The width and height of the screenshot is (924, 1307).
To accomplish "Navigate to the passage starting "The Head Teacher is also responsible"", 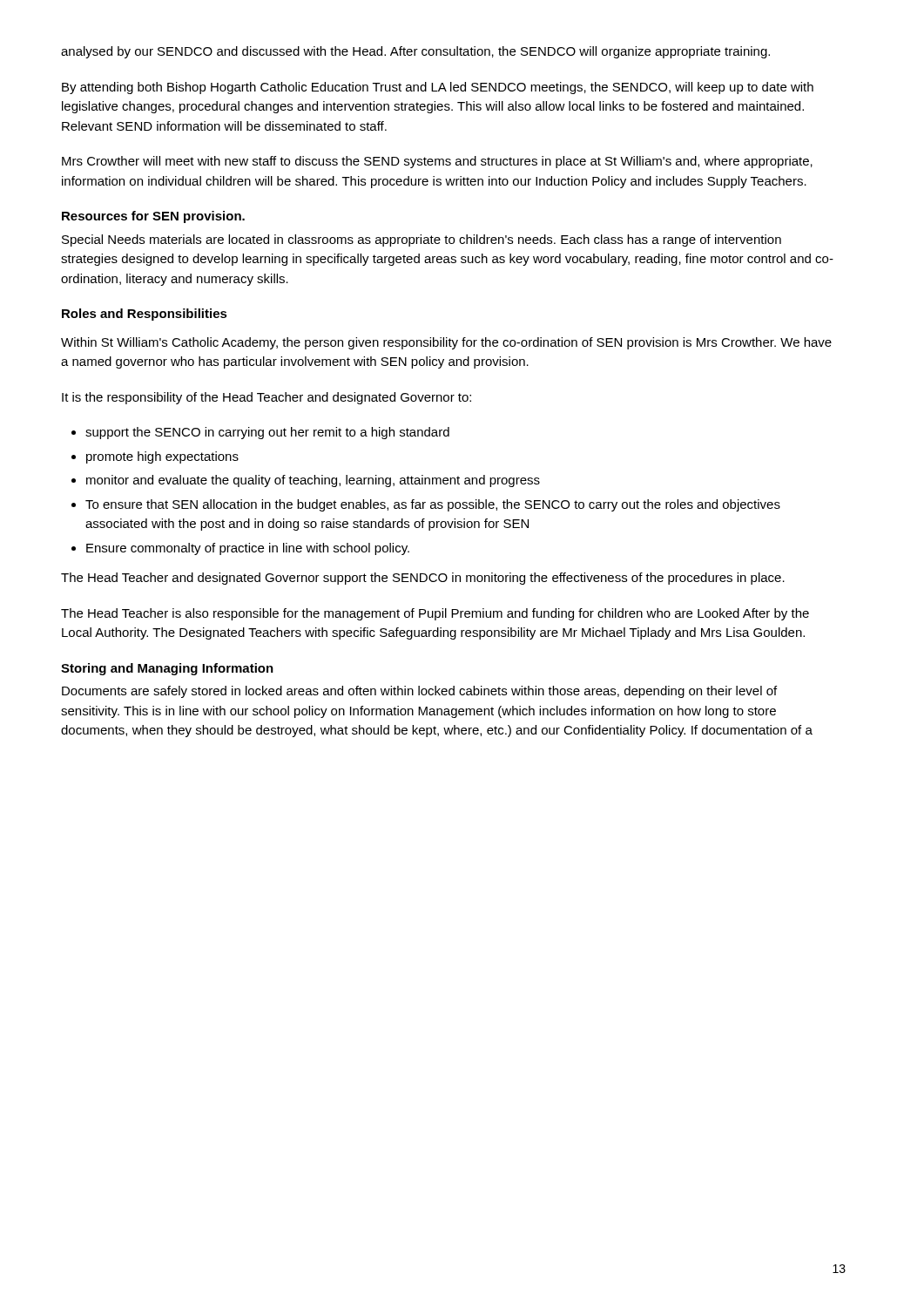I will tap(435, 622).
